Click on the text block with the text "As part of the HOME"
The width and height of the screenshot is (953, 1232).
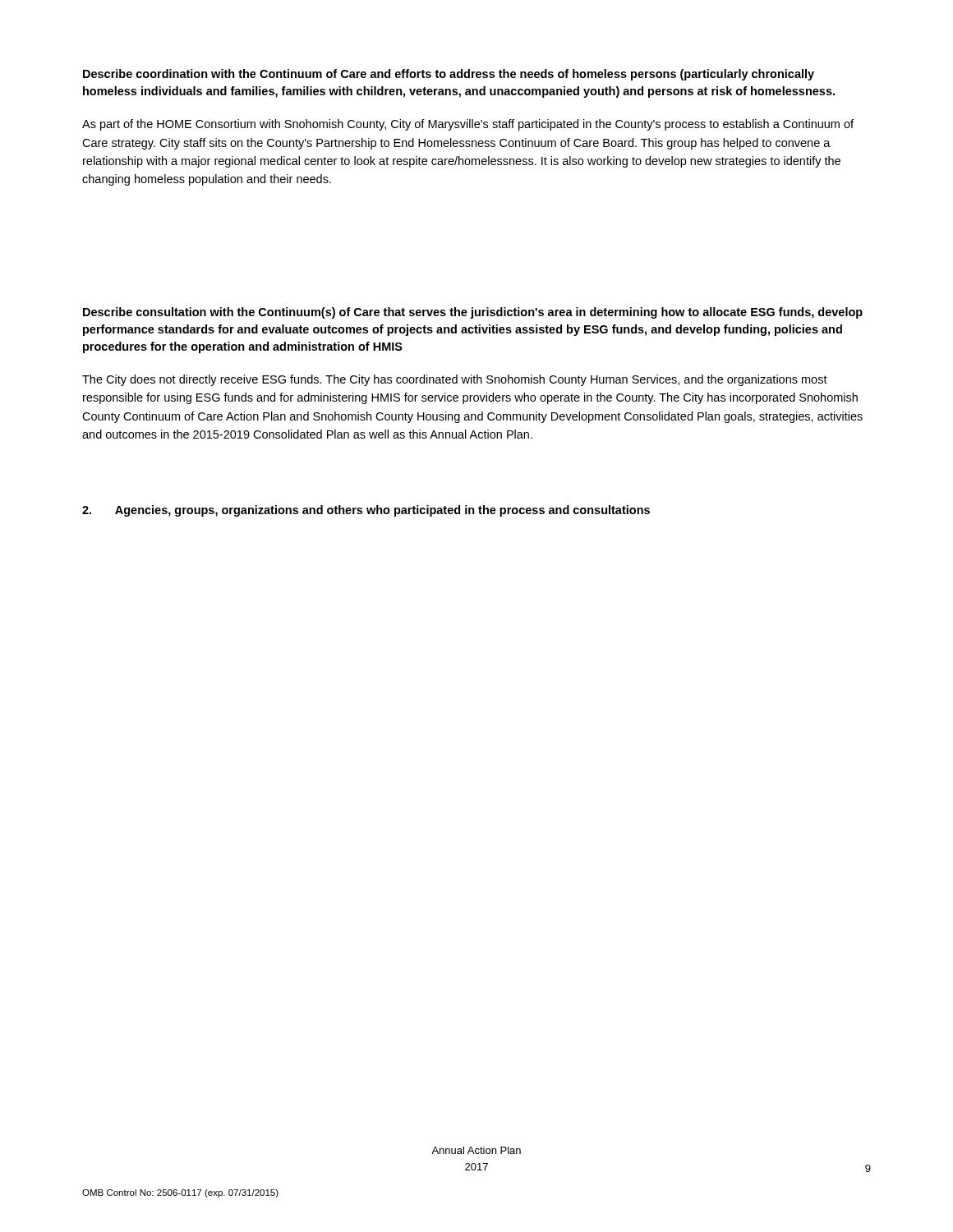[468, 152]
